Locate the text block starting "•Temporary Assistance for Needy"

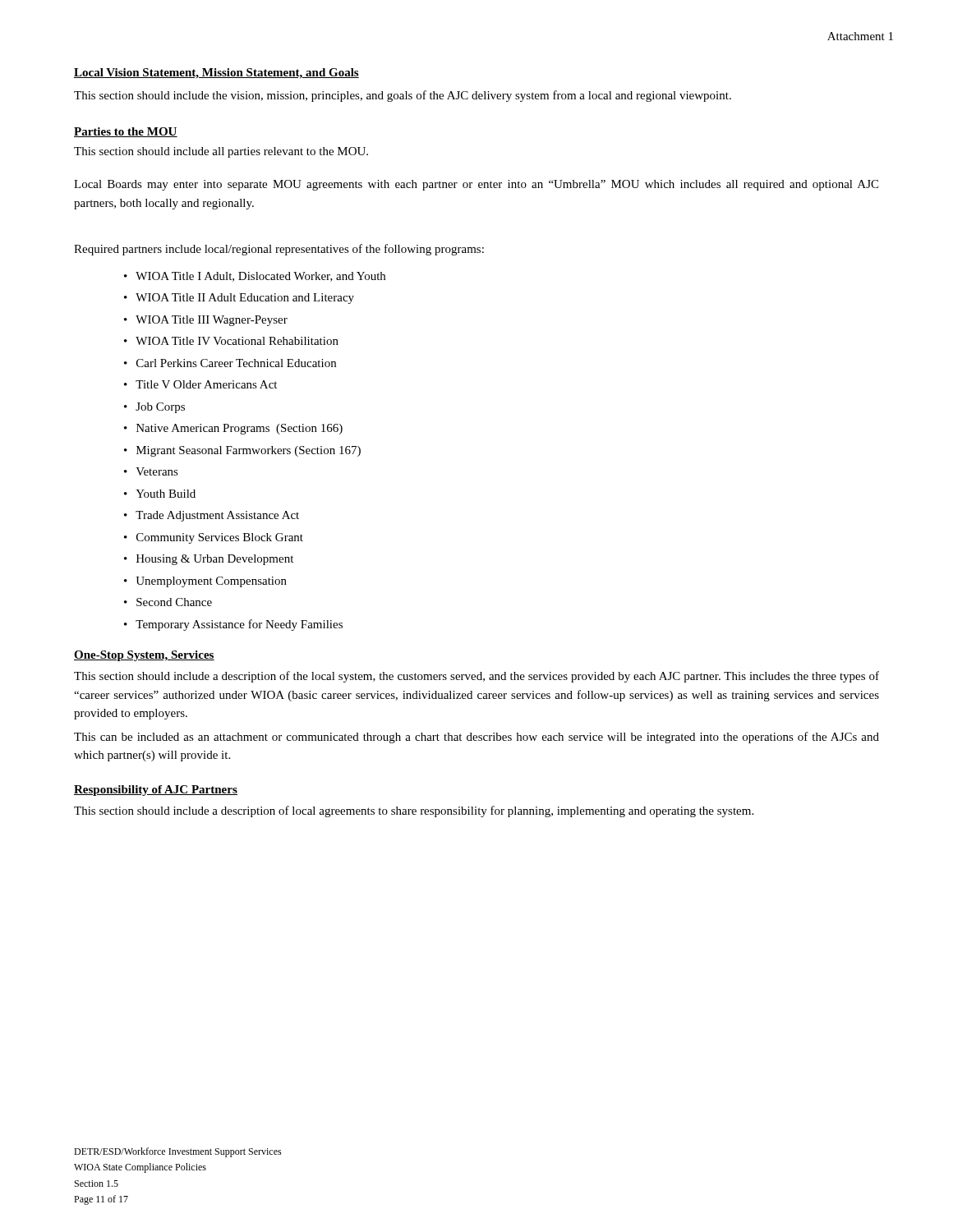pyautogui.click(x=233, y=624)
